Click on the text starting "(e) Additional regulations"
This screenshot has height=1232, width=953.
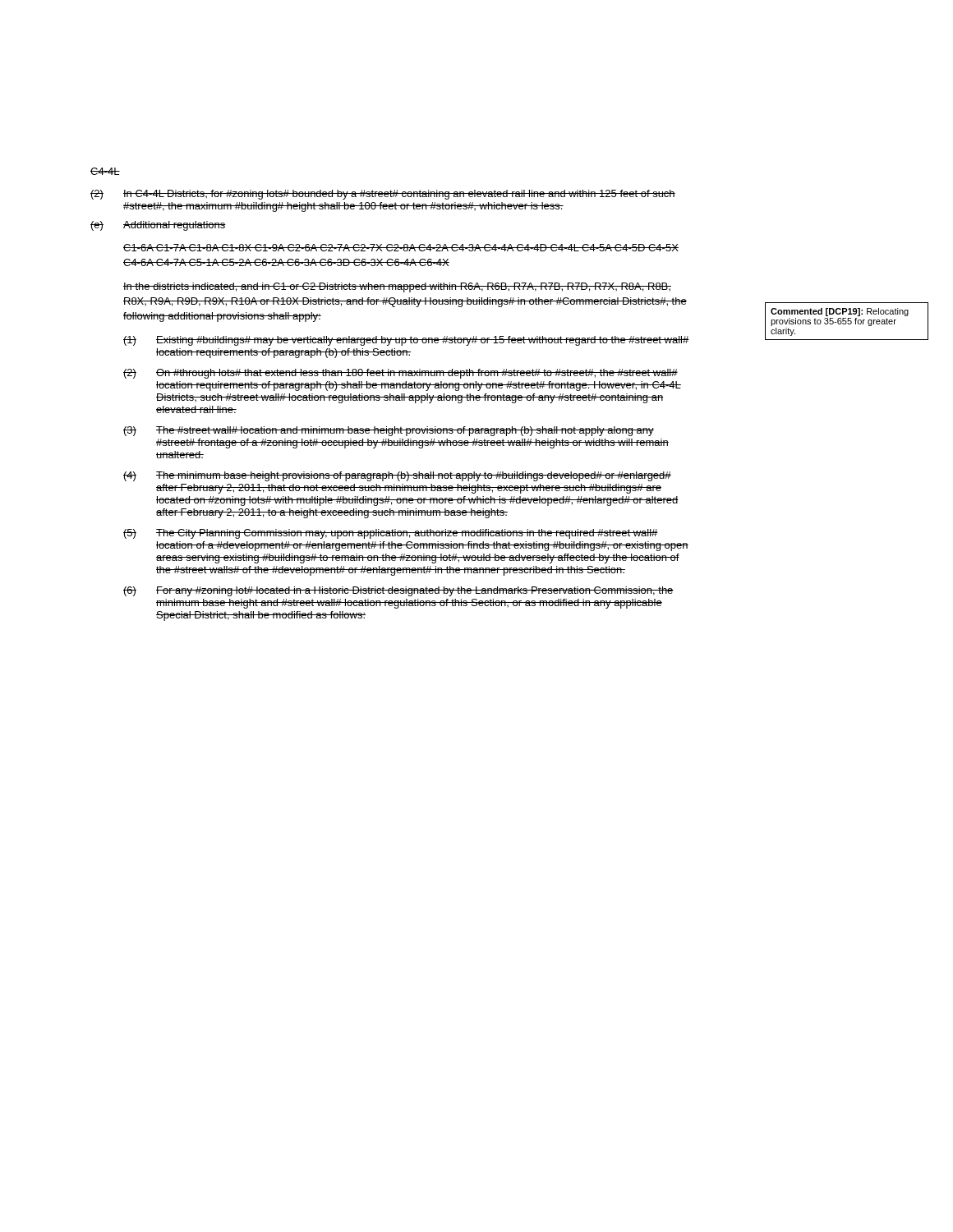[x=158, y=226]
